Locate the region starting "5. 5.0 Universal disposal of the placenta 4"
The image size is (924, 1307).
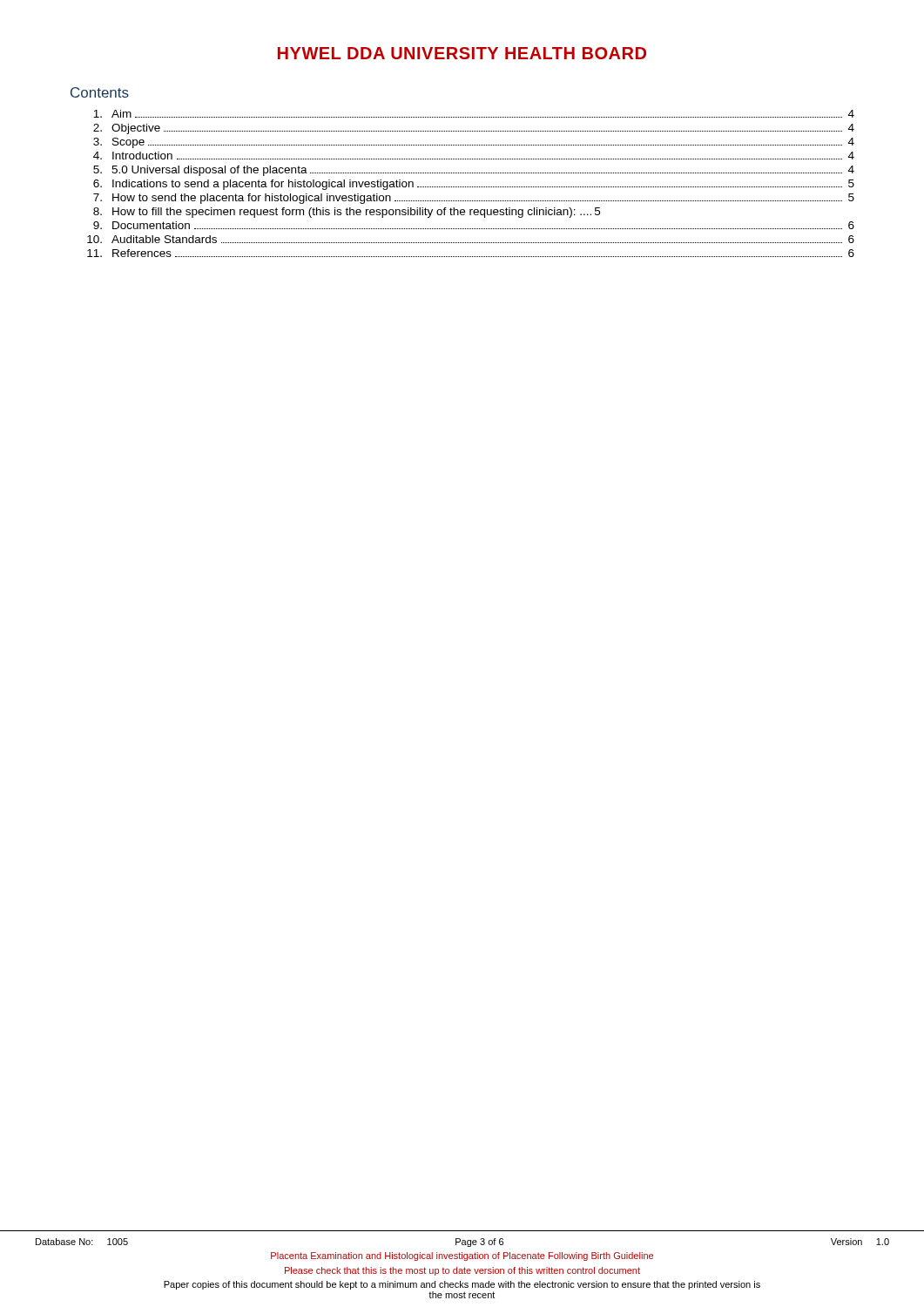point(462,170)
